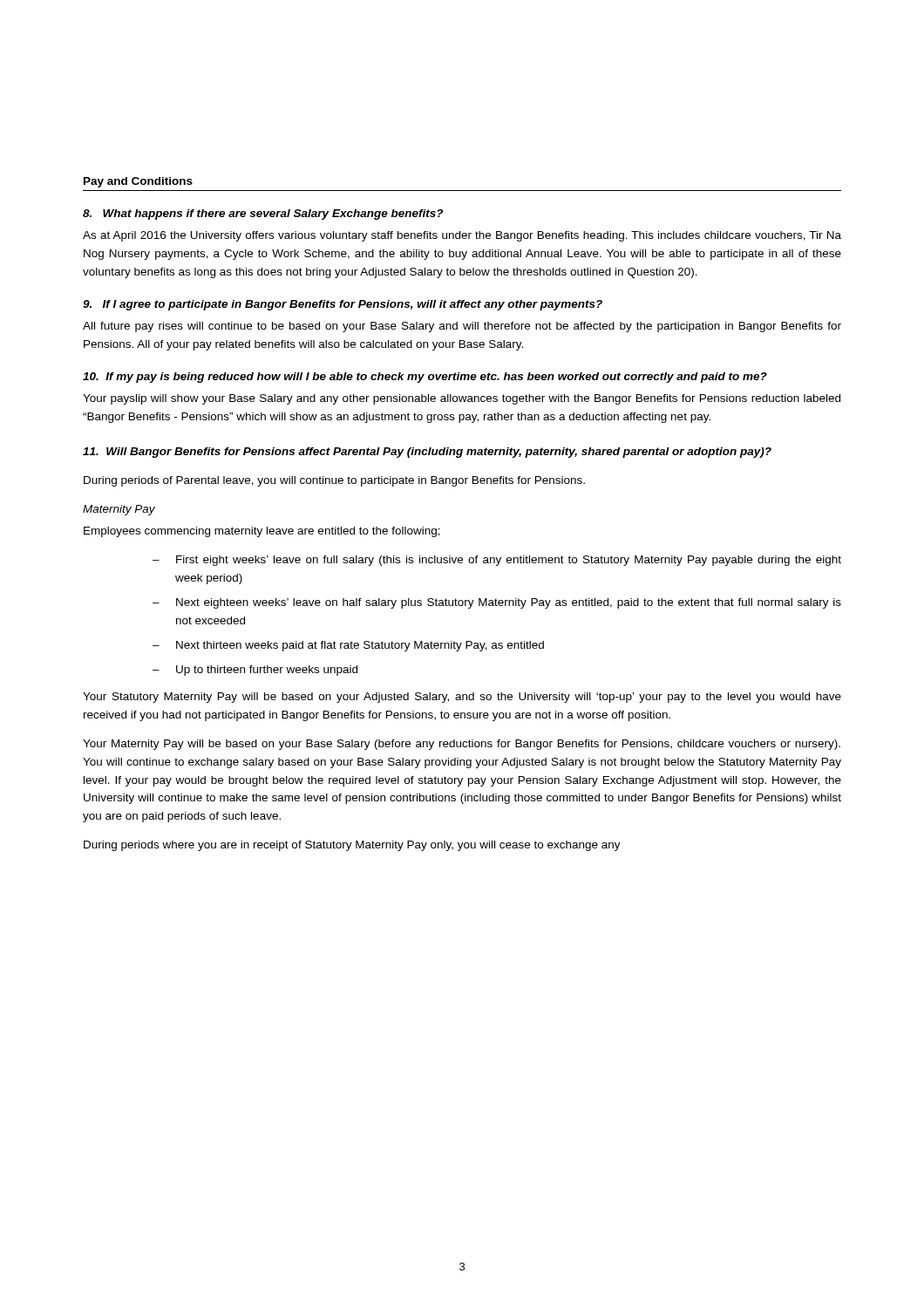This screenshot has height=1308, width=924.
Task: Point to the element starting "– Next eighteen weeks’"
Action: [x=497, y=612]
